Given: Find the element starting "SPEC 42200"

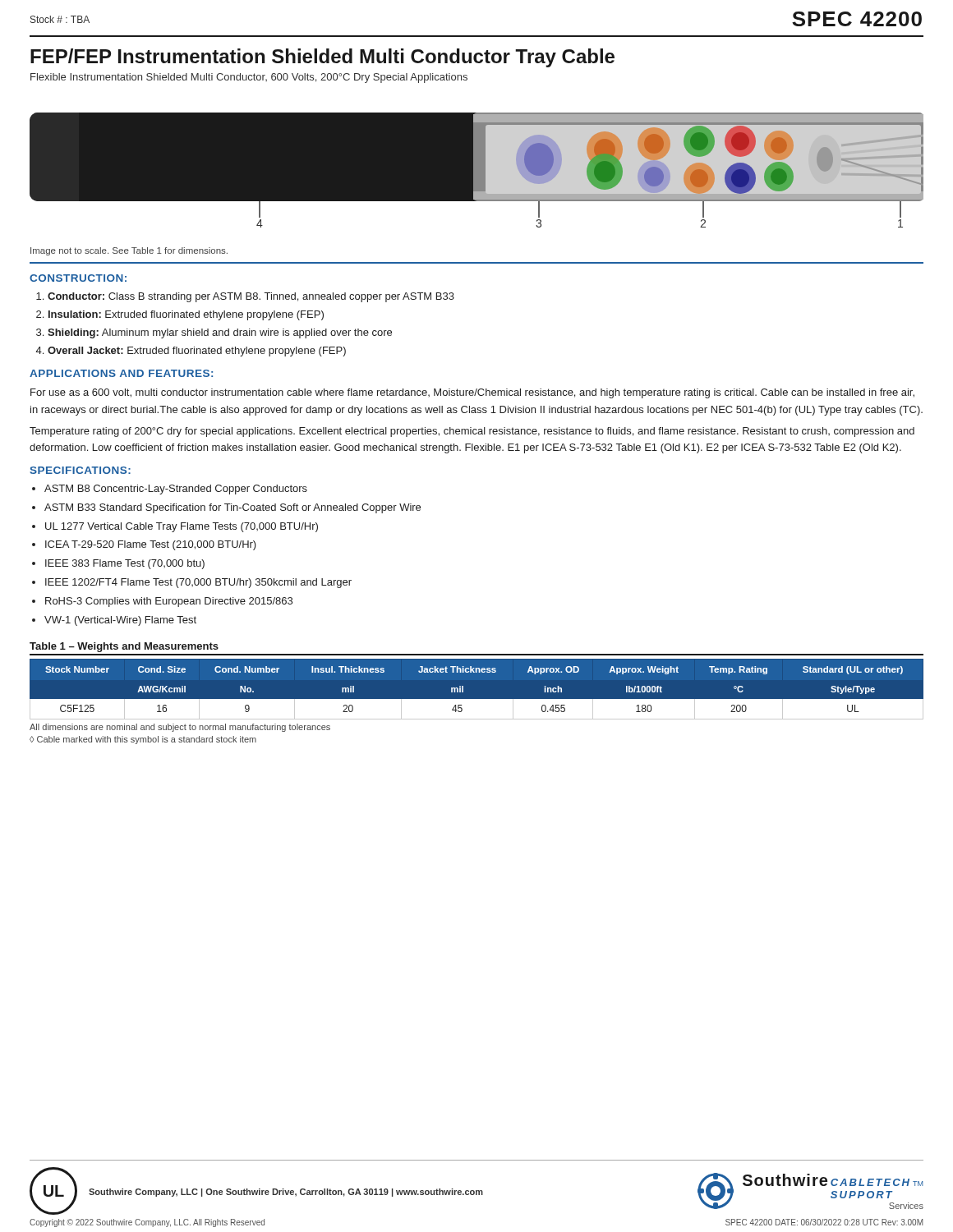Looking at the screenshot, I should click(x=858, y=19).
